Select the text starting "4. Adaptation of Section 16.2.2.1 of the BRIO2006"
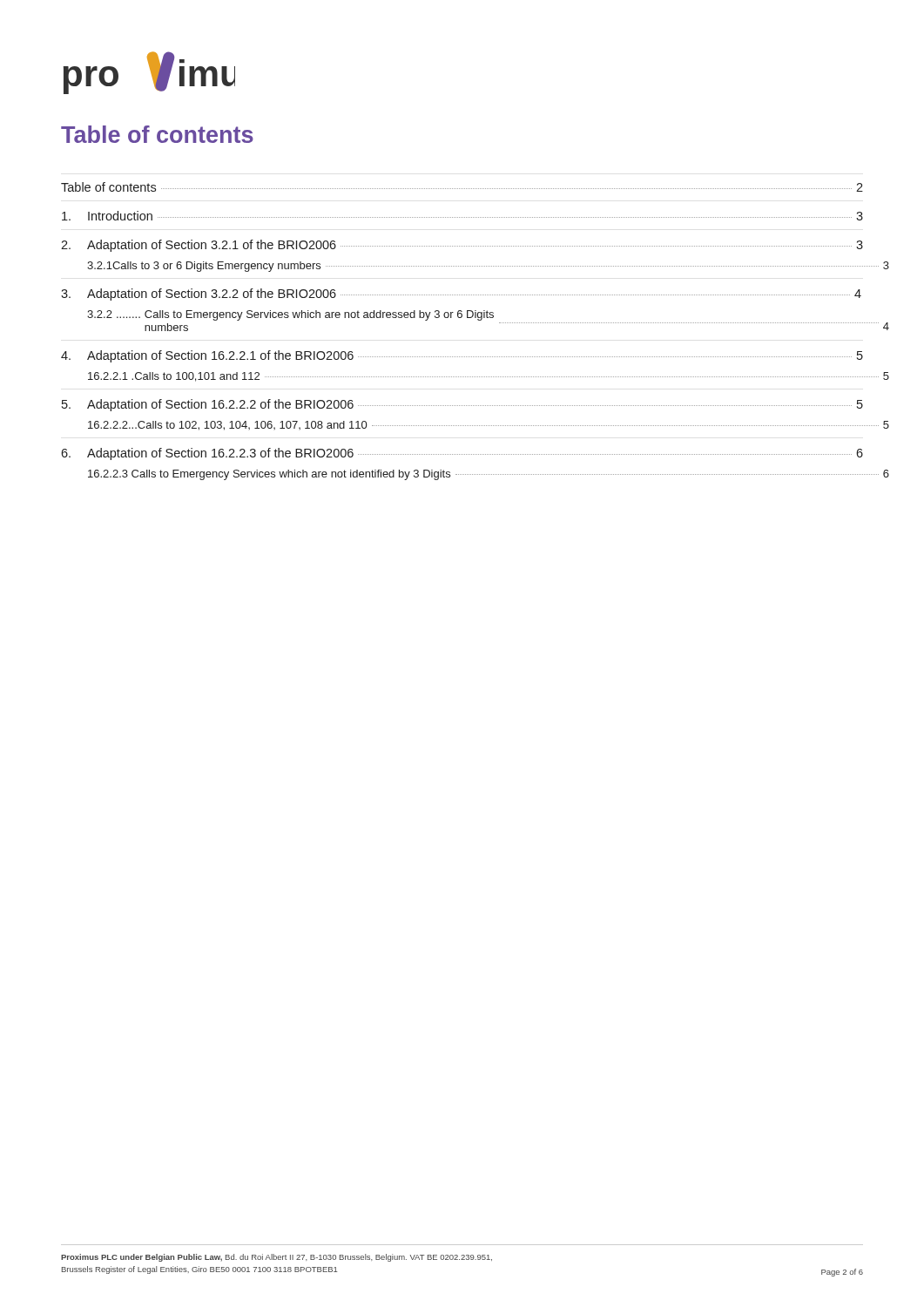This screenshot has height=1307, width=924. coord(462,356)
